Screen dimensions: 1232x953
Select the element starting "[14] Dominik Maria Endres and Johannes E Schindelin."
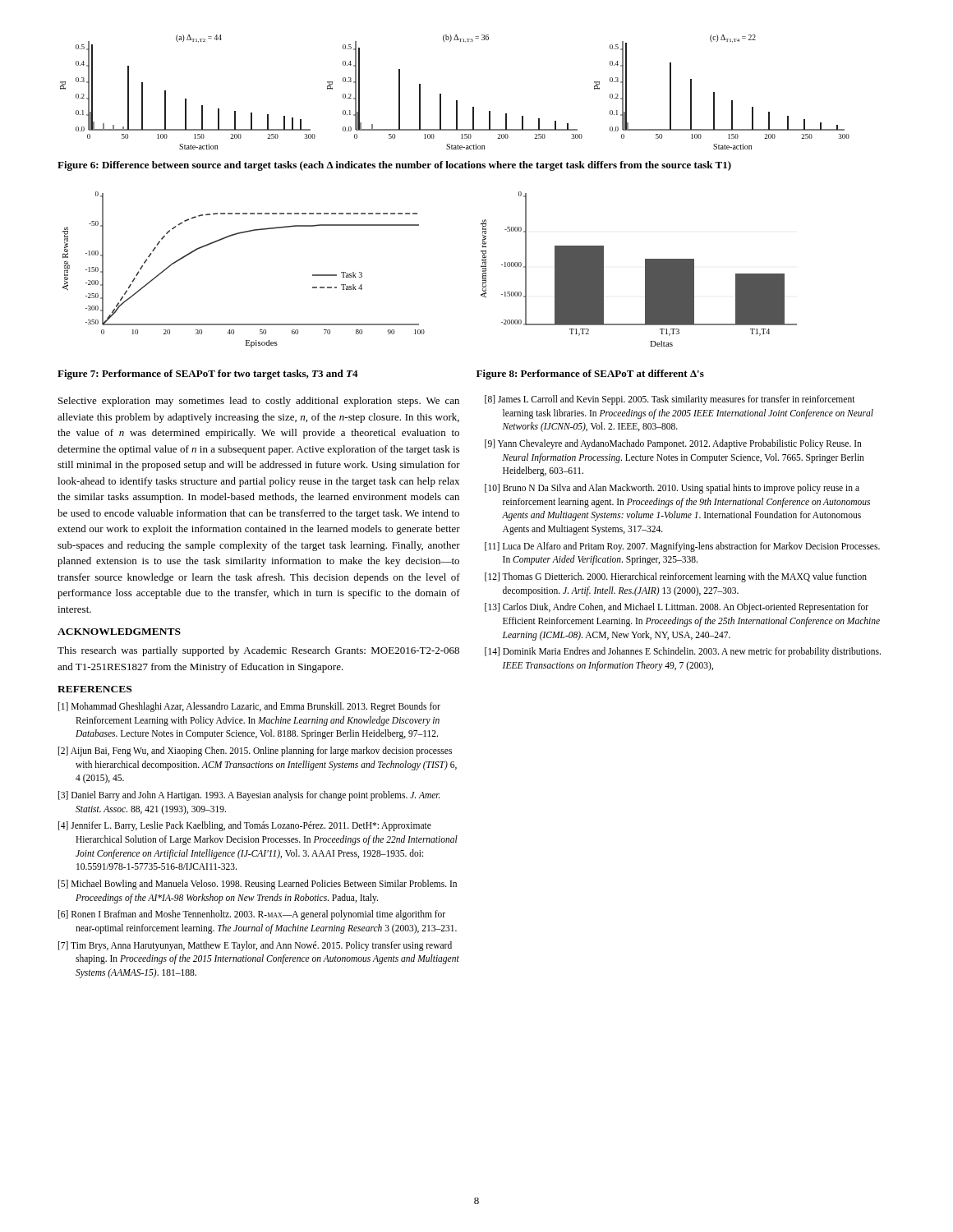[683, 659]
